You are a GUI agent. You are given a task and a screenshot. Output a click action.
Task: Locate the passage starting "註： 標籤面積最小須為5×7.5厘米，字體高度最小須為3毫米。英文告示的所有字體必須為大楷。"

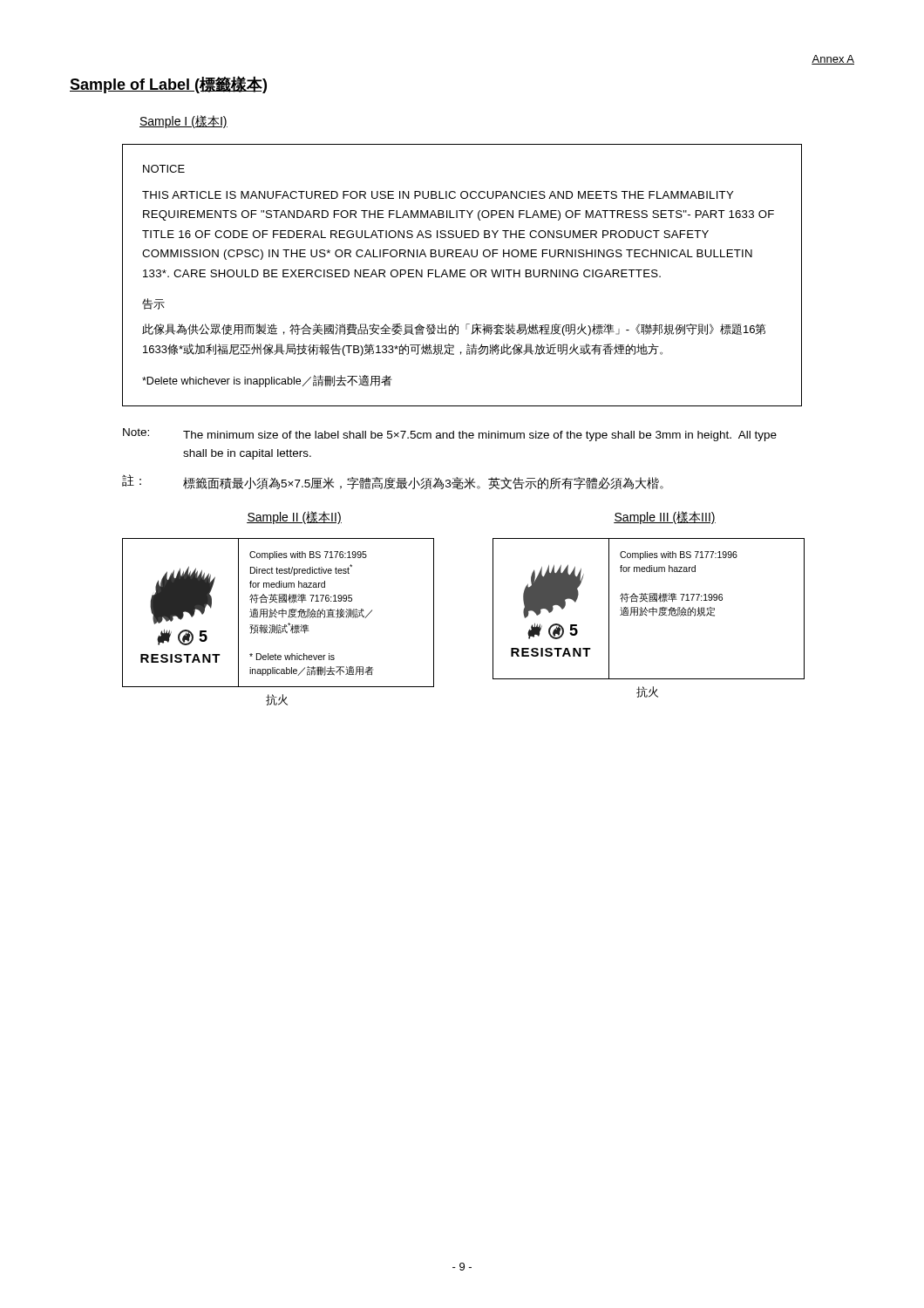click(462, 484)
